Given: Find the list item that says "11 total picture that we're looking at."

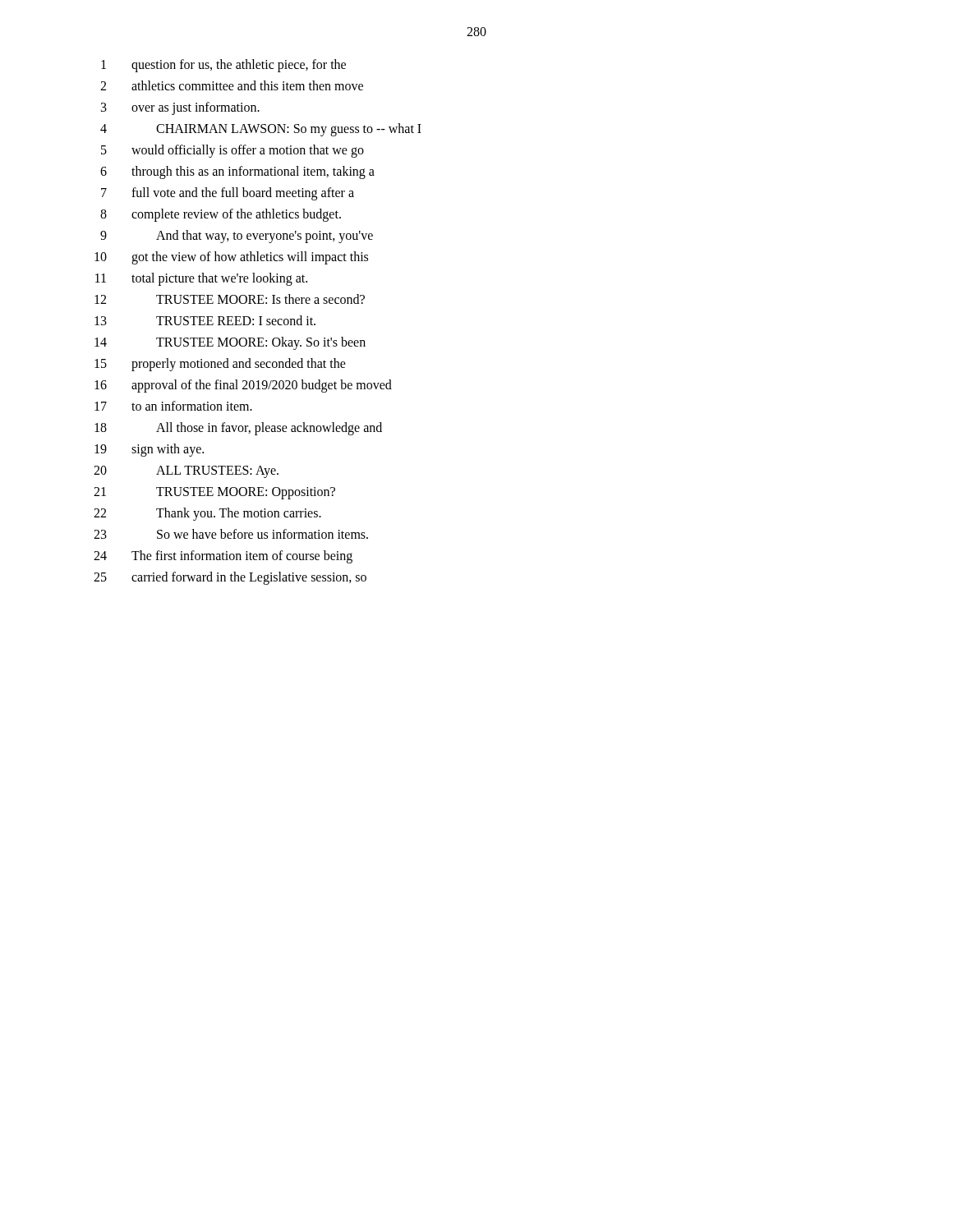Looking at the screenshot, I should [201, 279].
